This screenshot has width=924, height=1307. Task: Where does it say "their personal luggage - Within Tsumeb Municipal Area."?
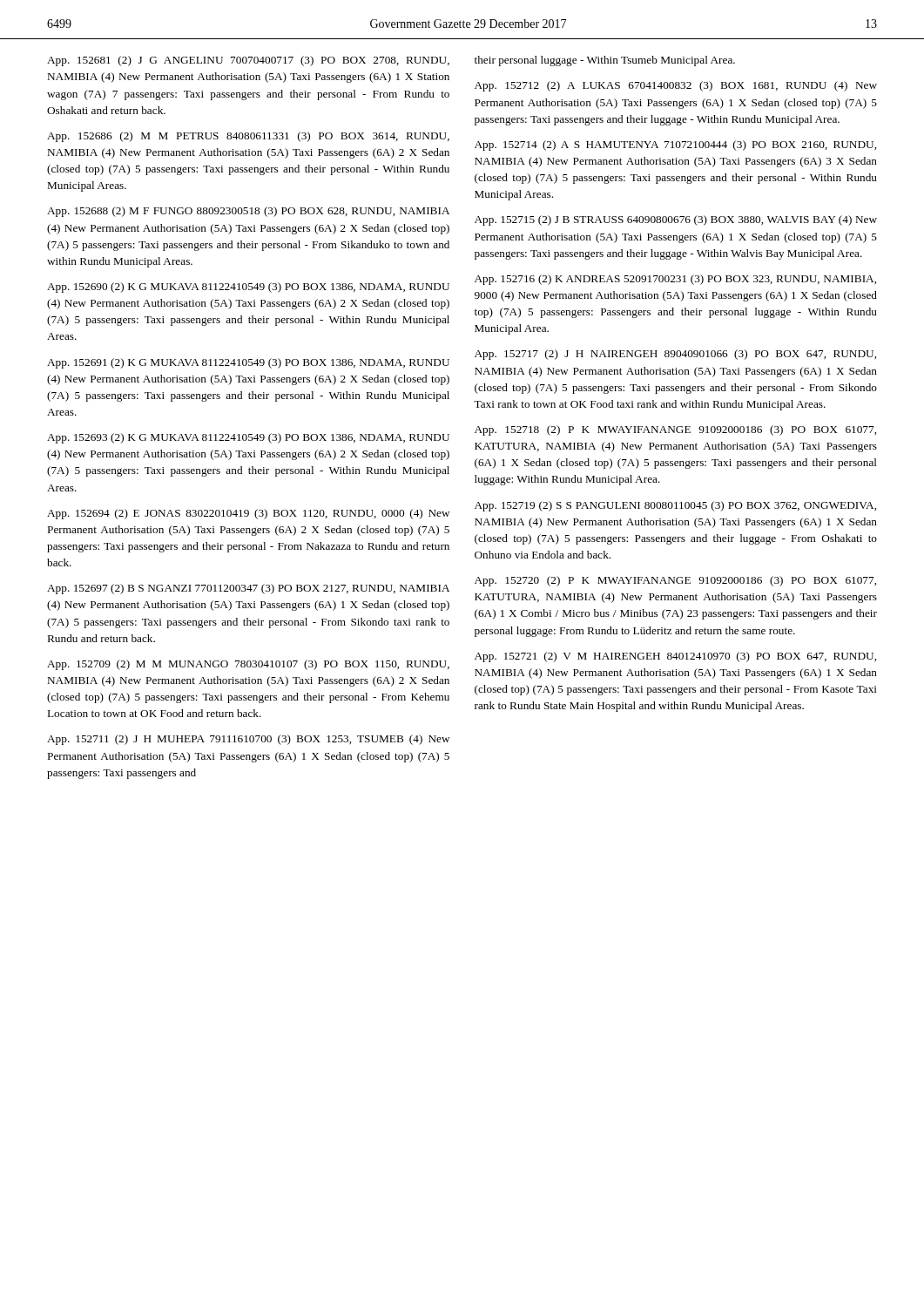pyautogui.click(x=605, y=60)
